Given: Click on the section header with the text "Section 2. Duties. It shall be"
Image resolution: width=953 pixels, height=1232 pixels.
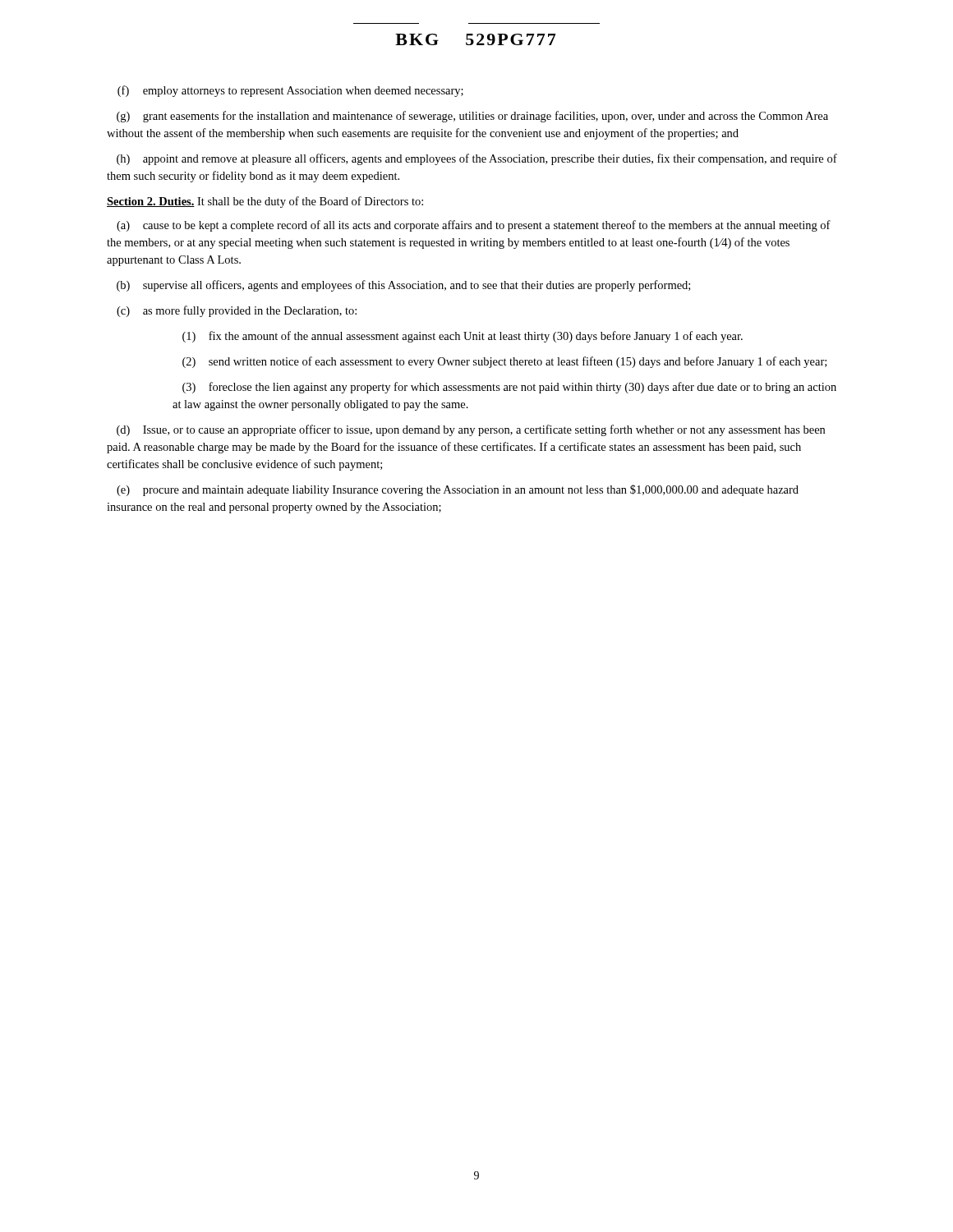Looking at the screenshot, I should point(265,201).
